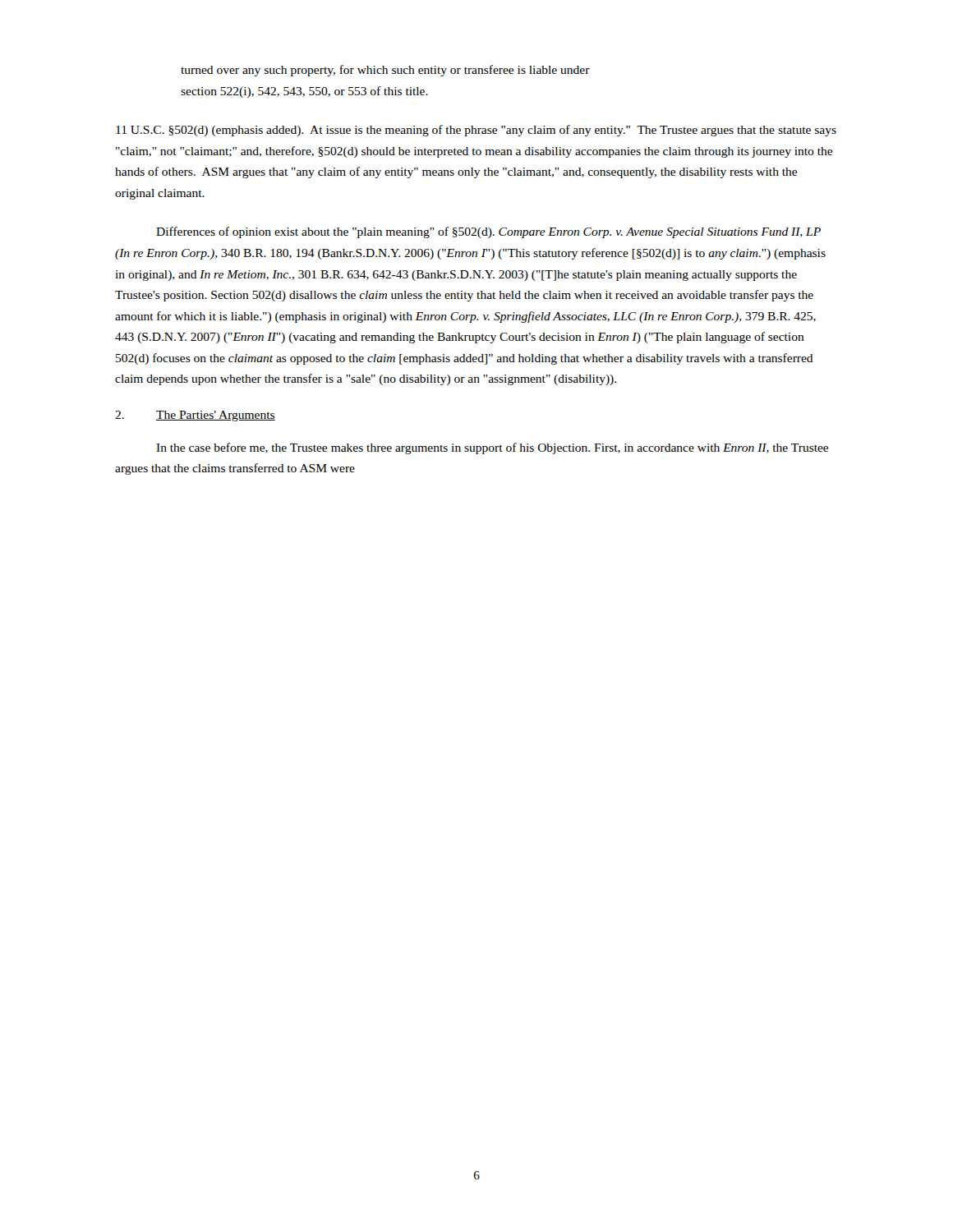The height and width of the screenshot is (1232, 953).
Task: Navigate to the text block starting "Differences of opinion exist about the "plain meaning""
Action: click(x=470, y=305)
